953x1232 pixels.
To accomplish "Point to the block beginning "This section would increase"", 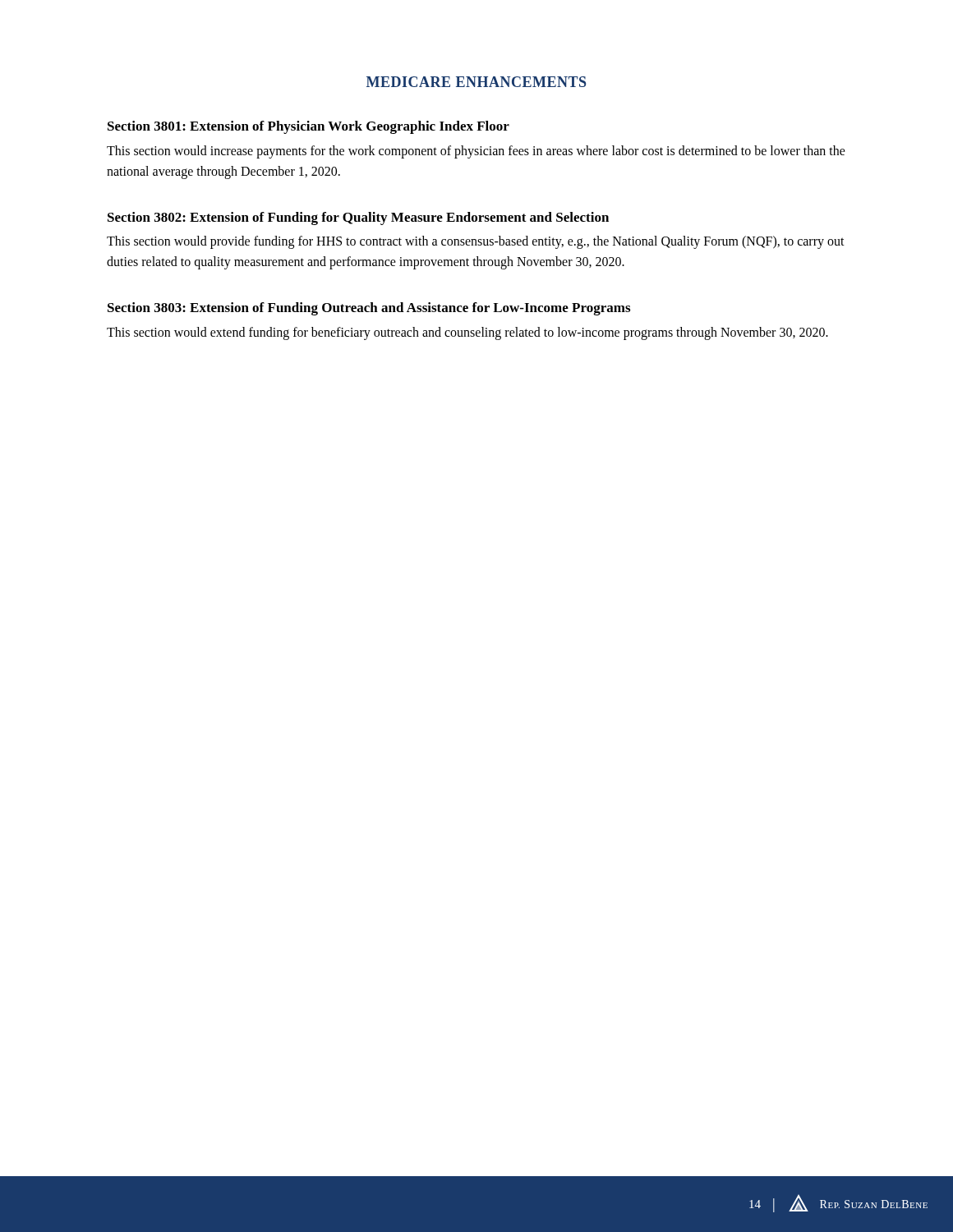I will [476, 161].
